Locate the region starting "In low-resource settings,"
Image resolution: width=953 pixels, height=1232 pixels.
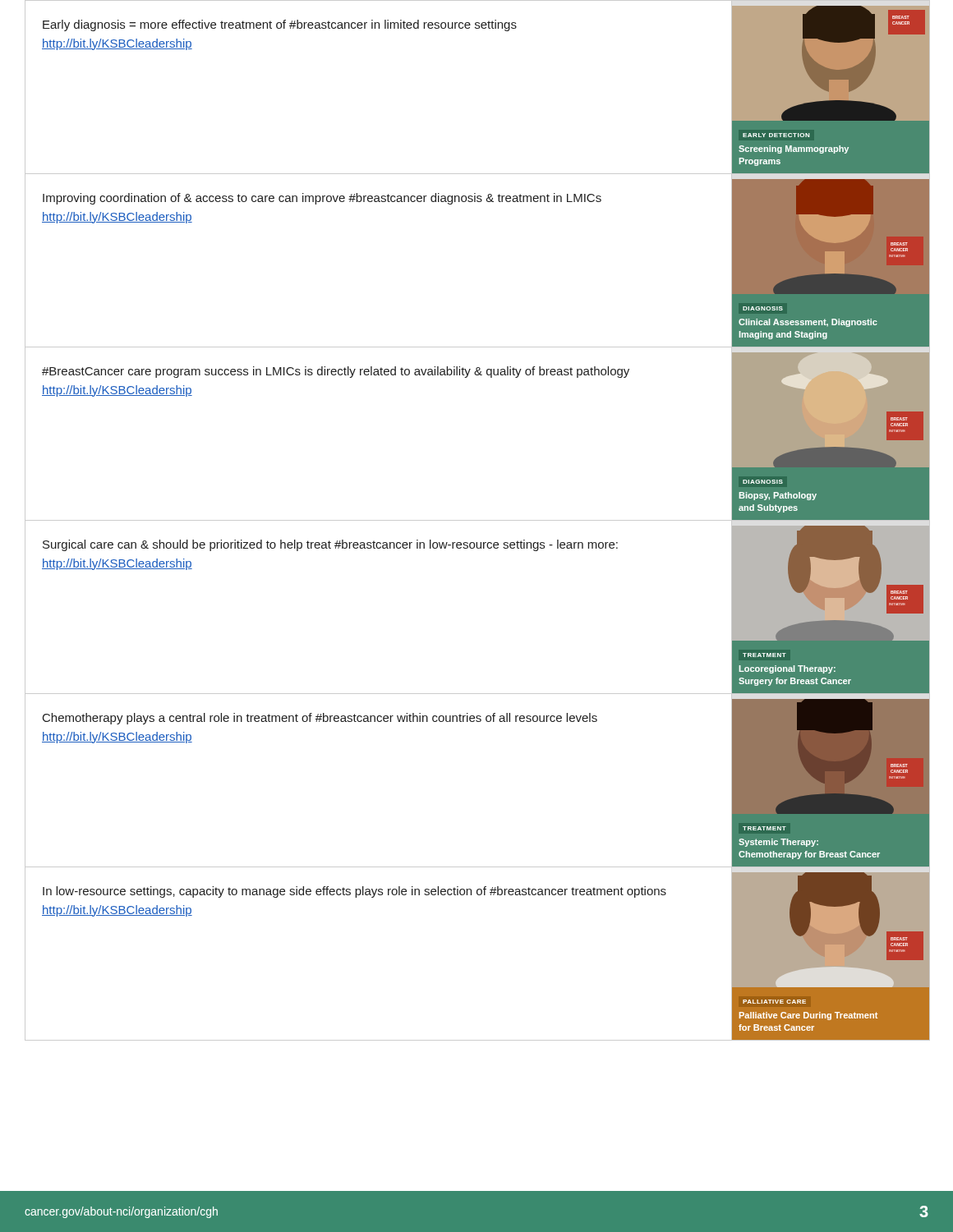click(x=378, y=901)
